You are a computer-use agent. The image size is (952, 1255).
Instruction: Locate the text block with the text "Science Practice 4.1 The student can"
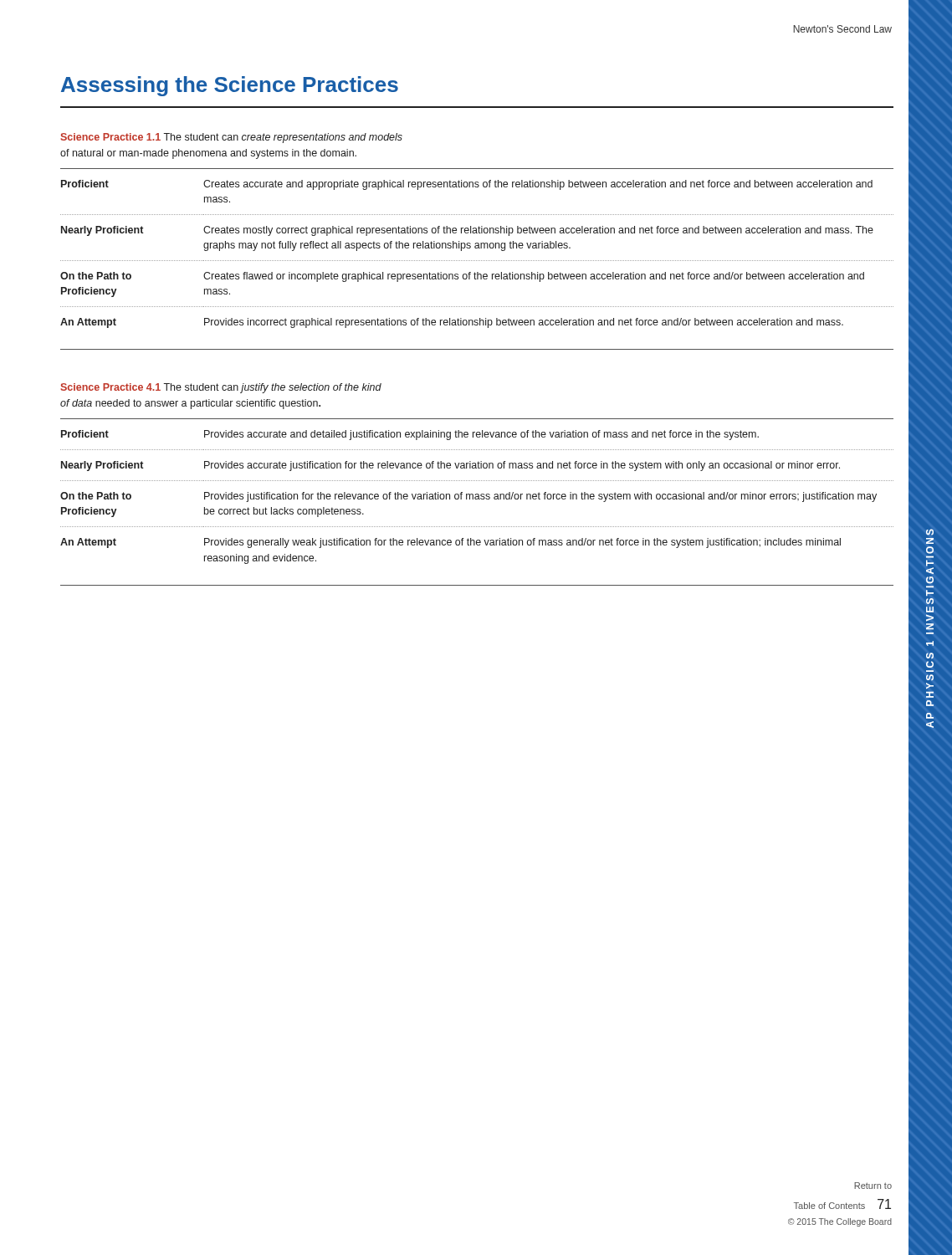tap(221, 396)
